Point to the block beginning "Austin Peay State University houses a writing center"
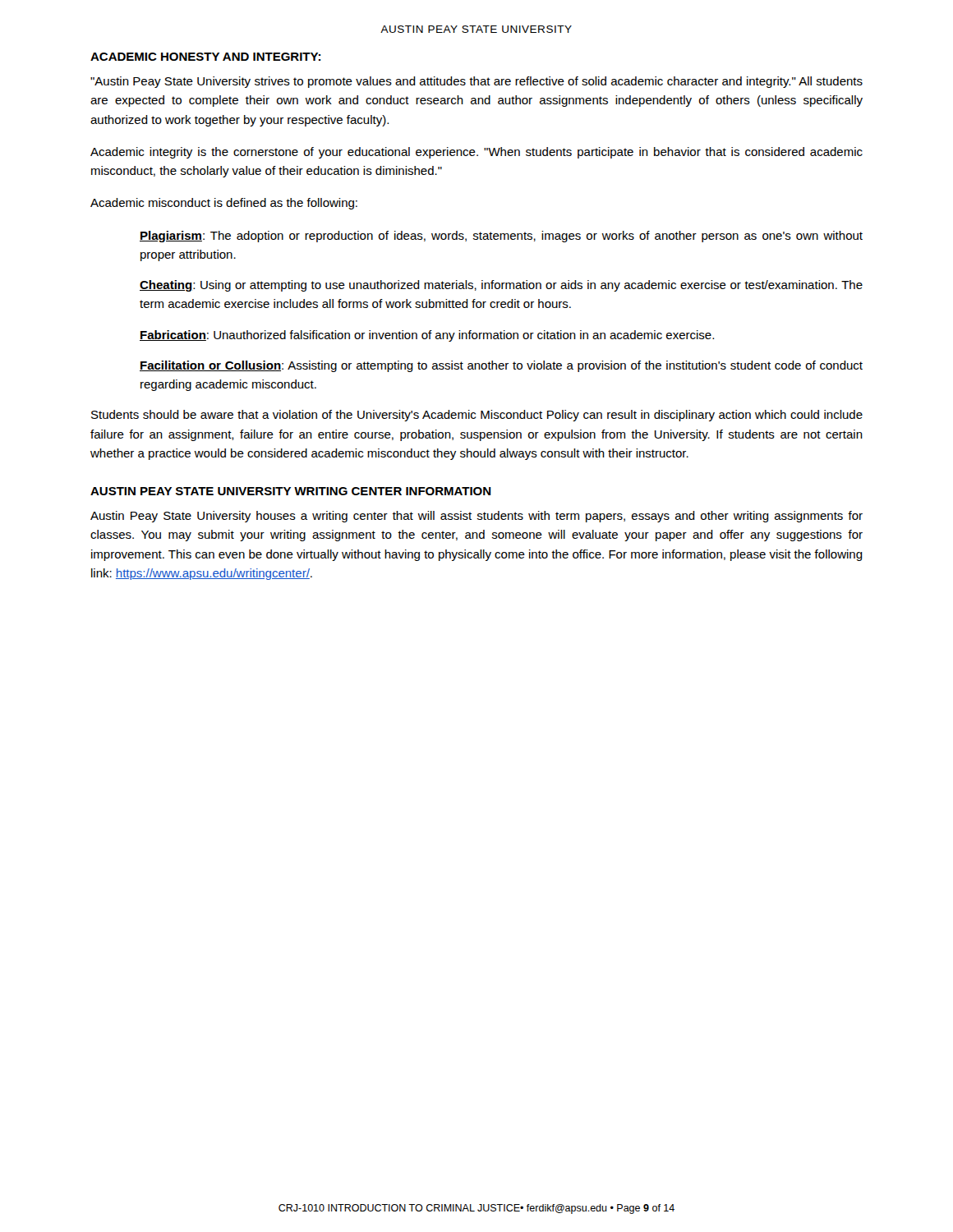The height and width of the screenshot is (1232, 953). [476, 544]
